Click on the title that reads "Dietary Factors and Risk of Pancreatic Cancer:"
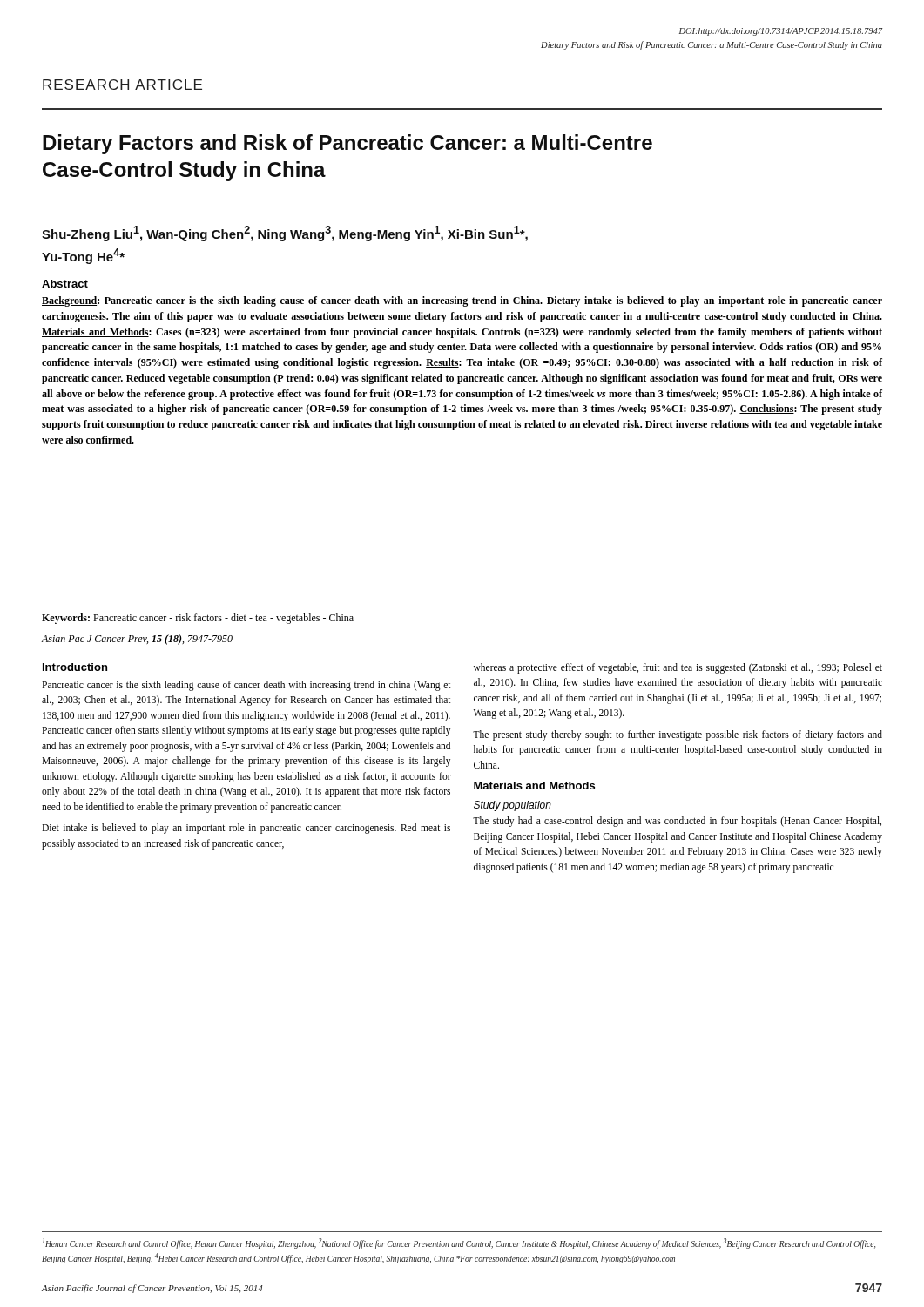 coord(462,152)
